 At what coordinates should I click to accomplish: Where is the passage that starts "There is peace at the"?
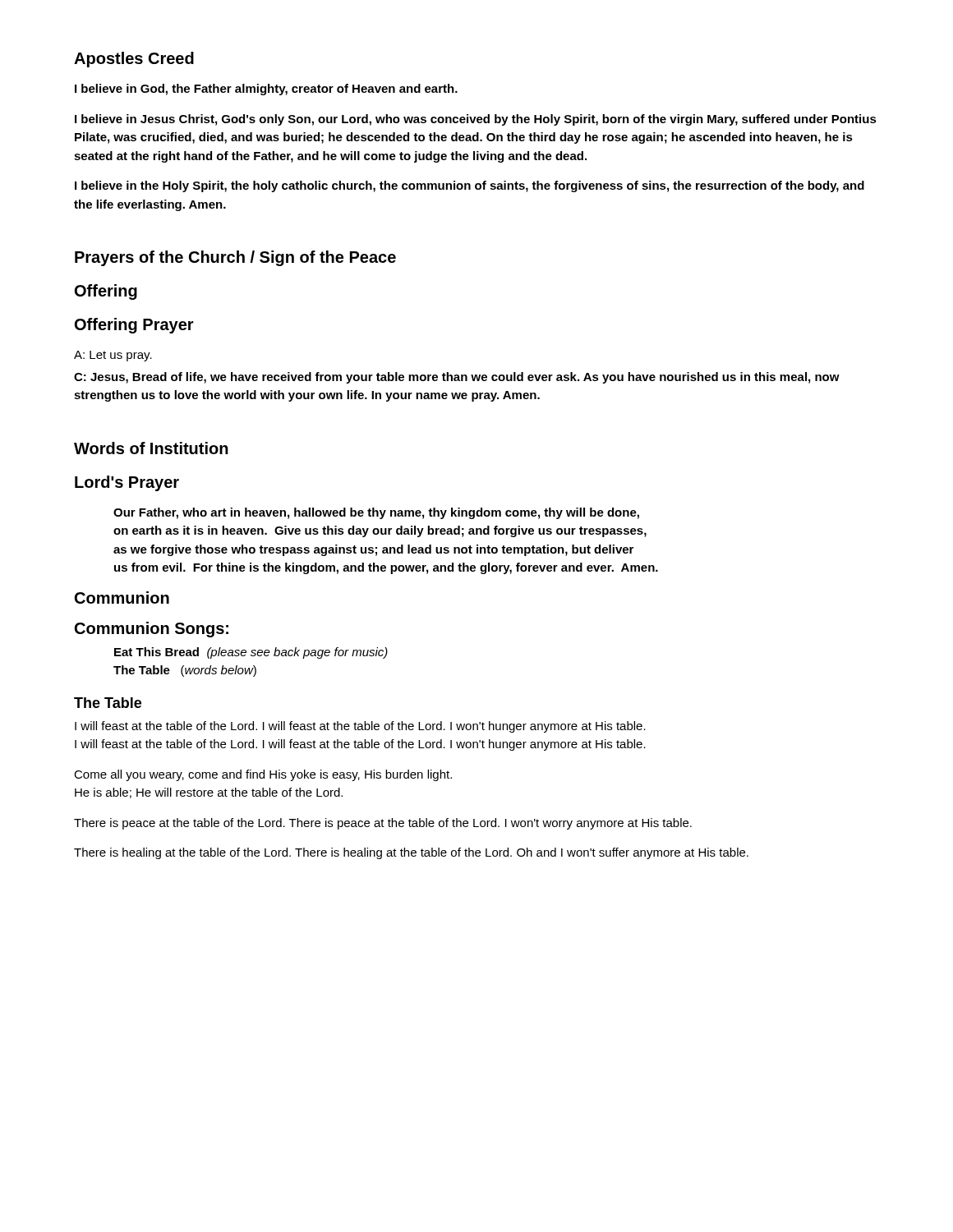[383, 822]
